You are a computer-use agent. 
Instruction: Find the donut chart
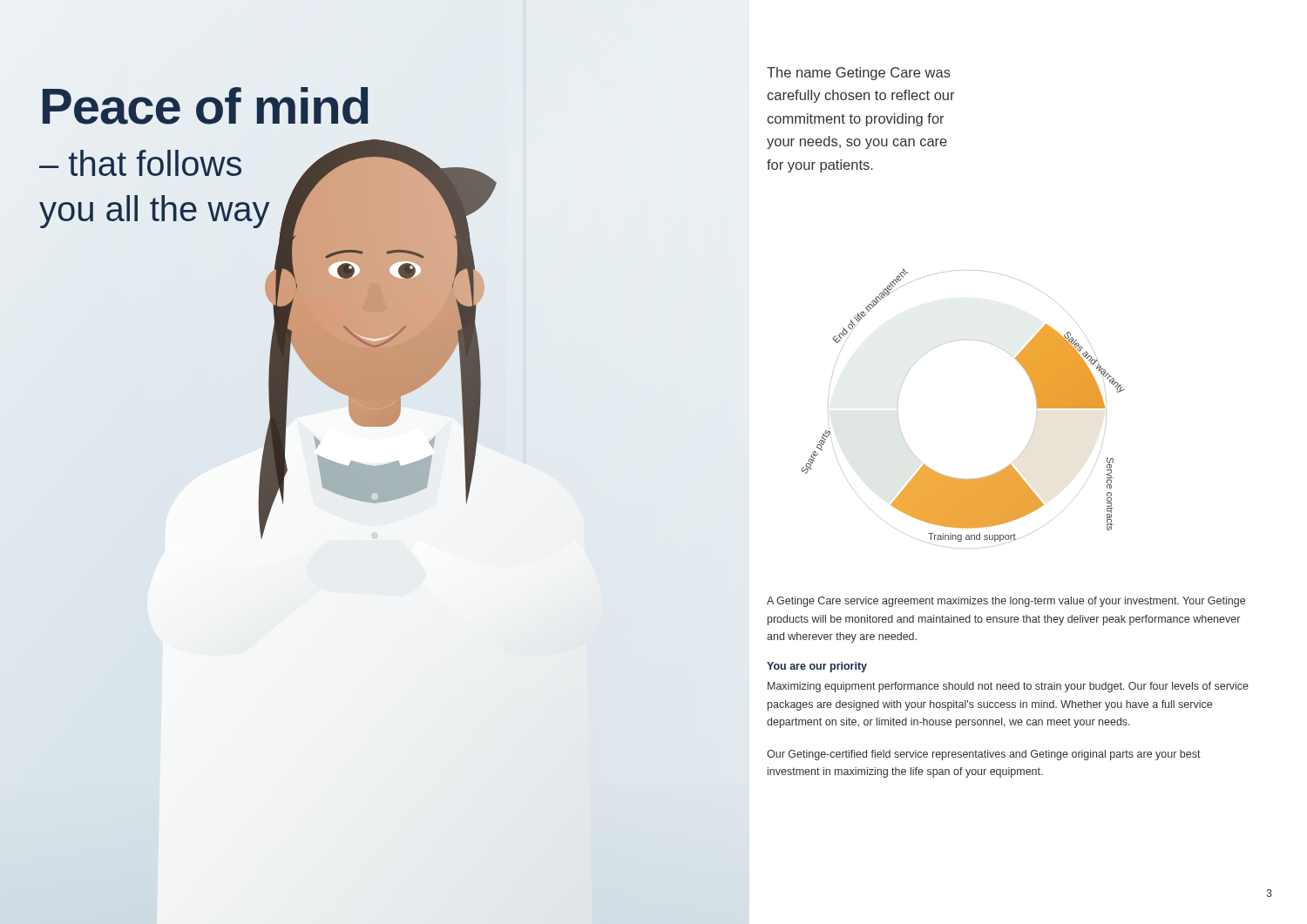(x=1028, y=409)
